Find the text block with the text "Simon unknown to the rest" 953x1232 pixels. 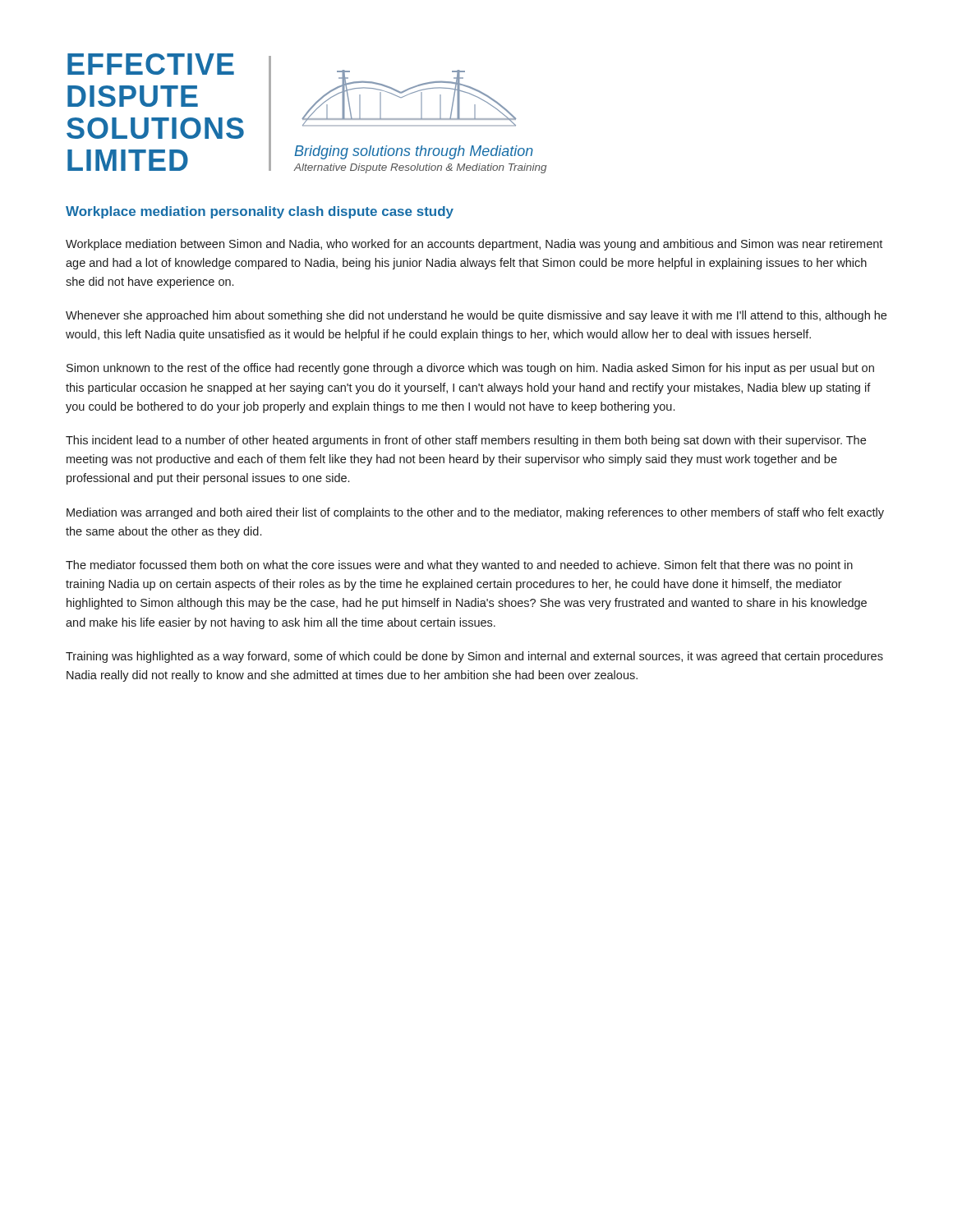[x=470, y=387]
